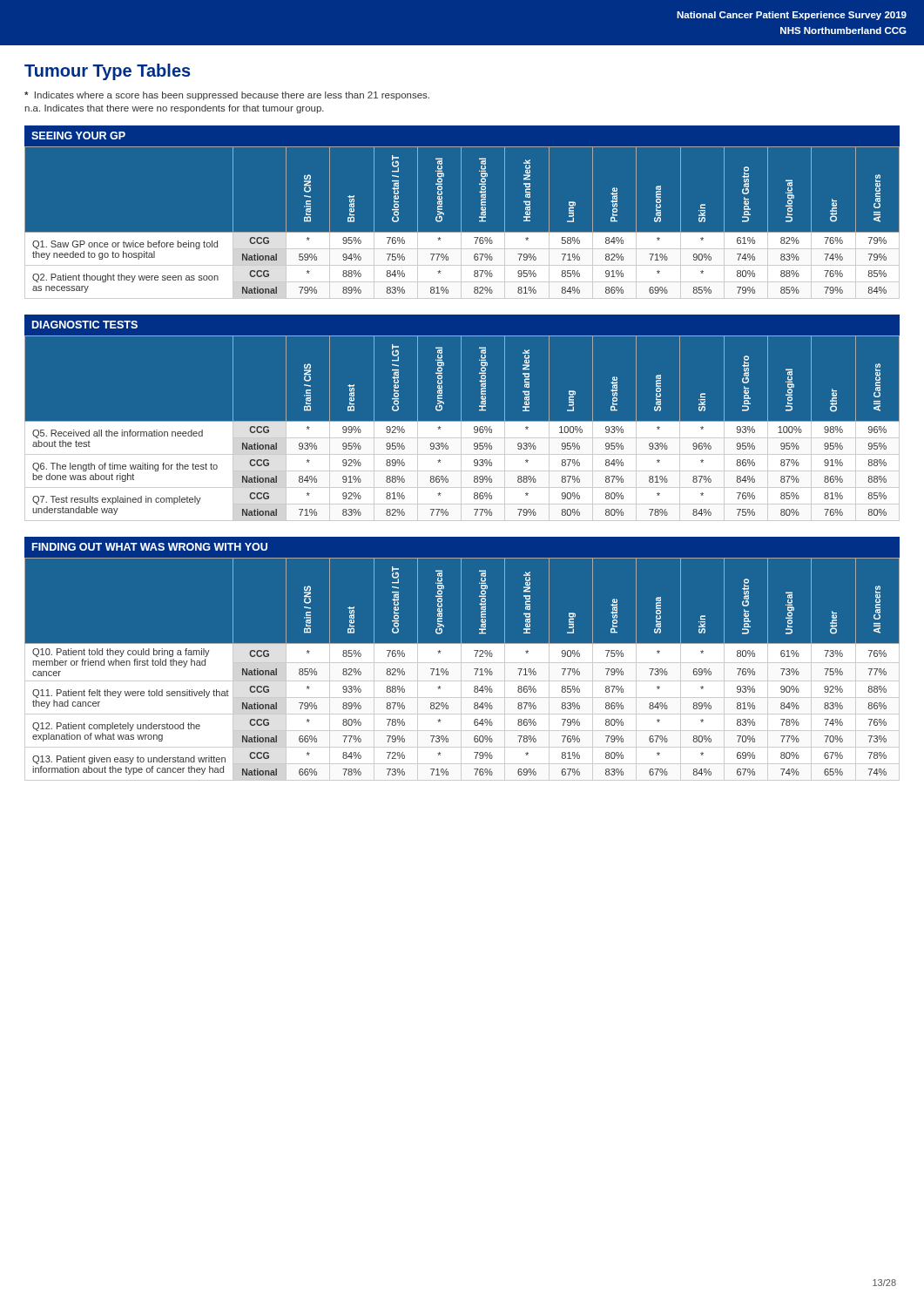This screenshot has height=1307, width=924.
Task: Click on the table containing "Q2. Patient thought"
Action: (462, 223)
